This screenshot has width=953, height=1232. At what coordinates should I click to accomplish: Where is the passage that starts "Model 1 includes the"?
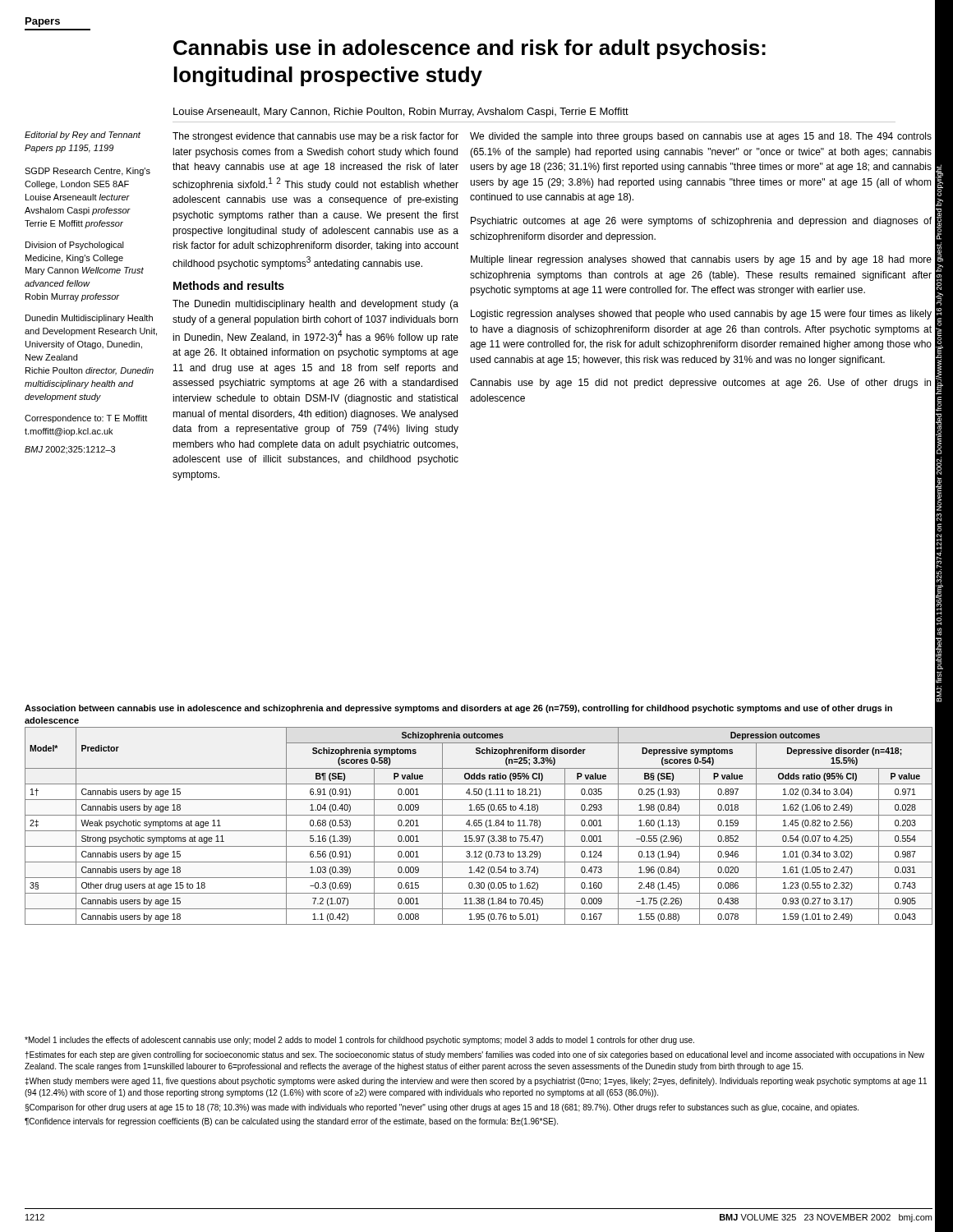(360, 1040)
